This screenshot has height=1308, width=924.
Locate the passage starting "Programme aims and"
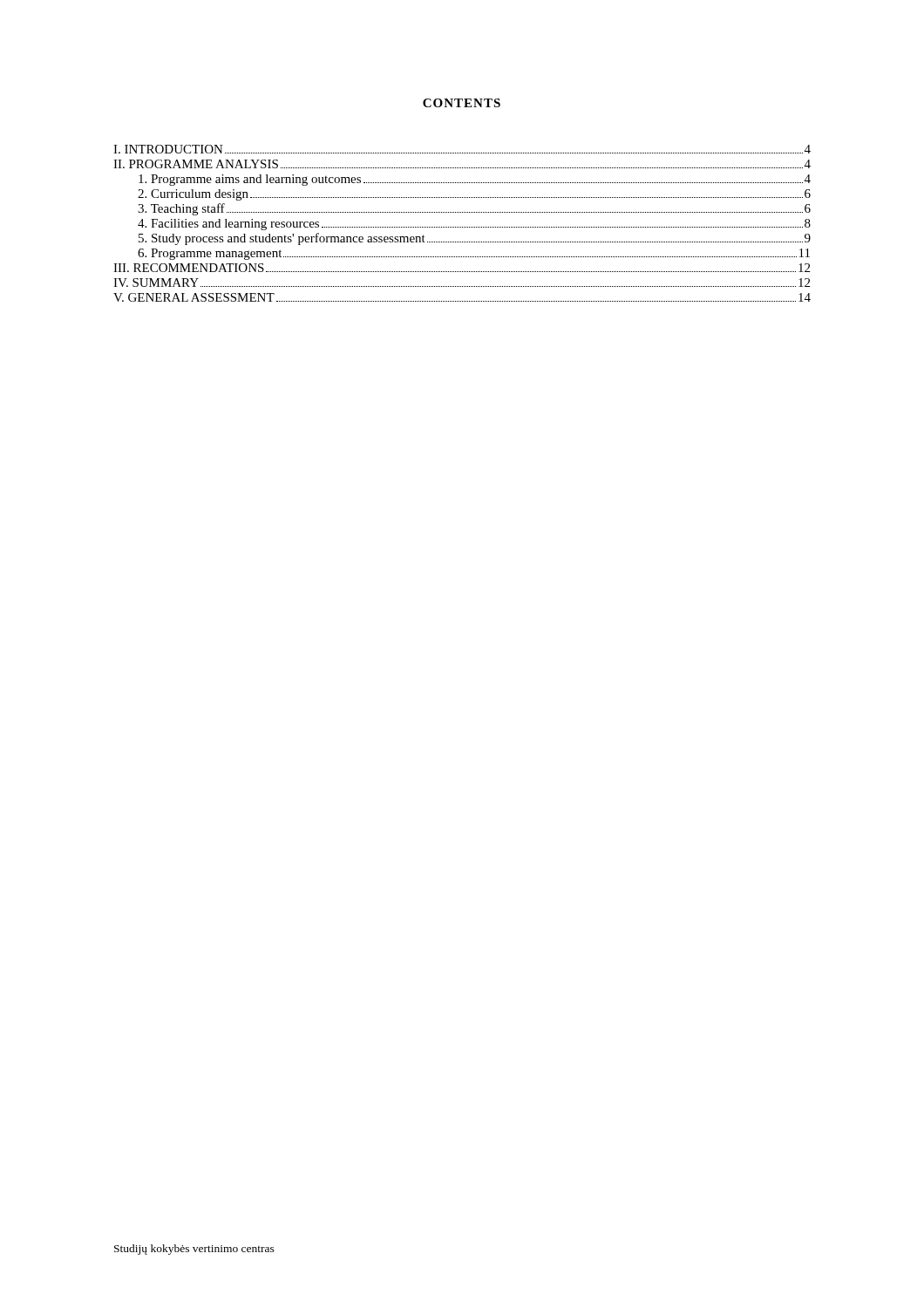[x=474, y=179]
